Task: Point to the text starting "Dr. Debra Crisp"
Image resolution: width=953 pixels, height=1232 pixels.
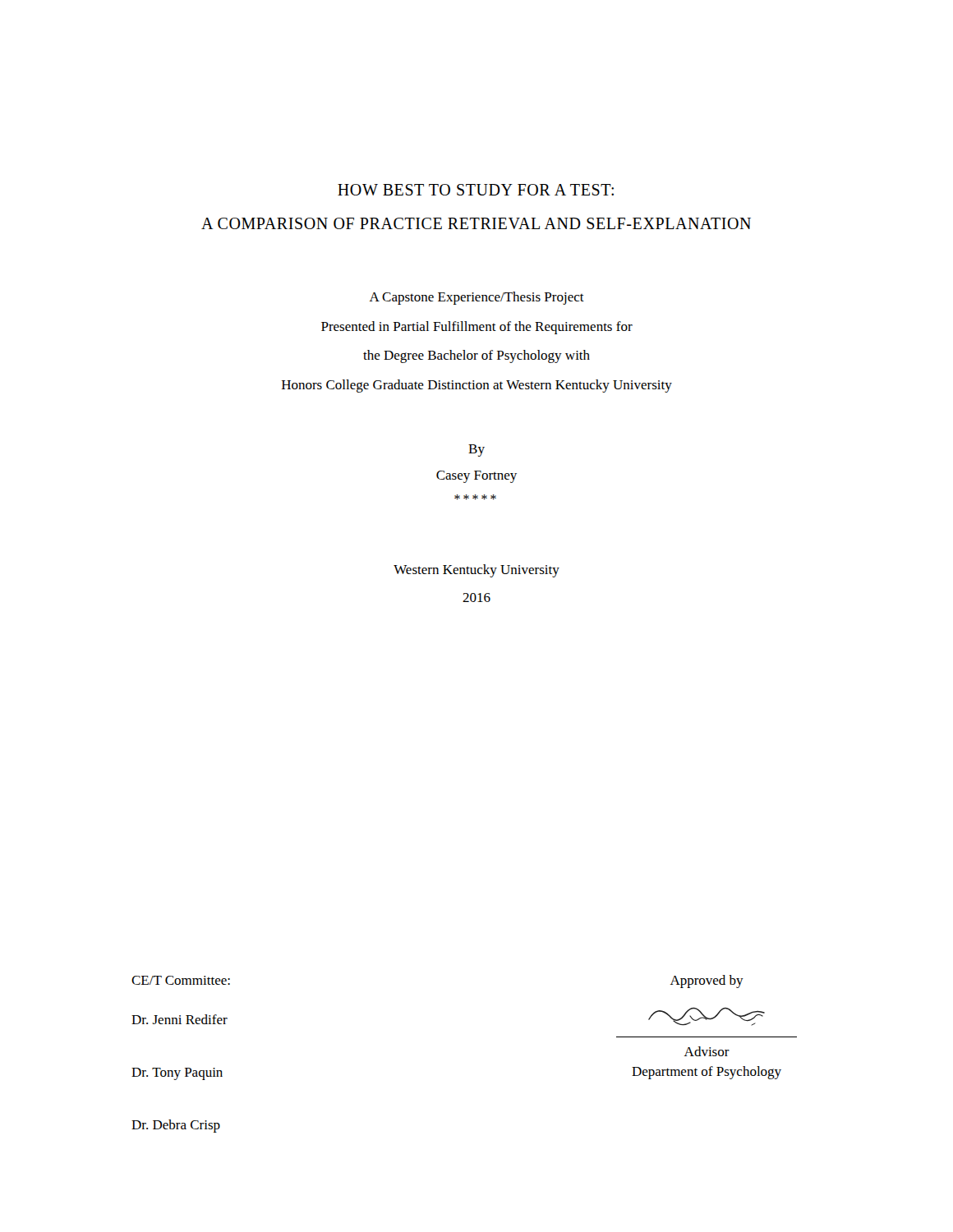Action: pos(176,1125)
